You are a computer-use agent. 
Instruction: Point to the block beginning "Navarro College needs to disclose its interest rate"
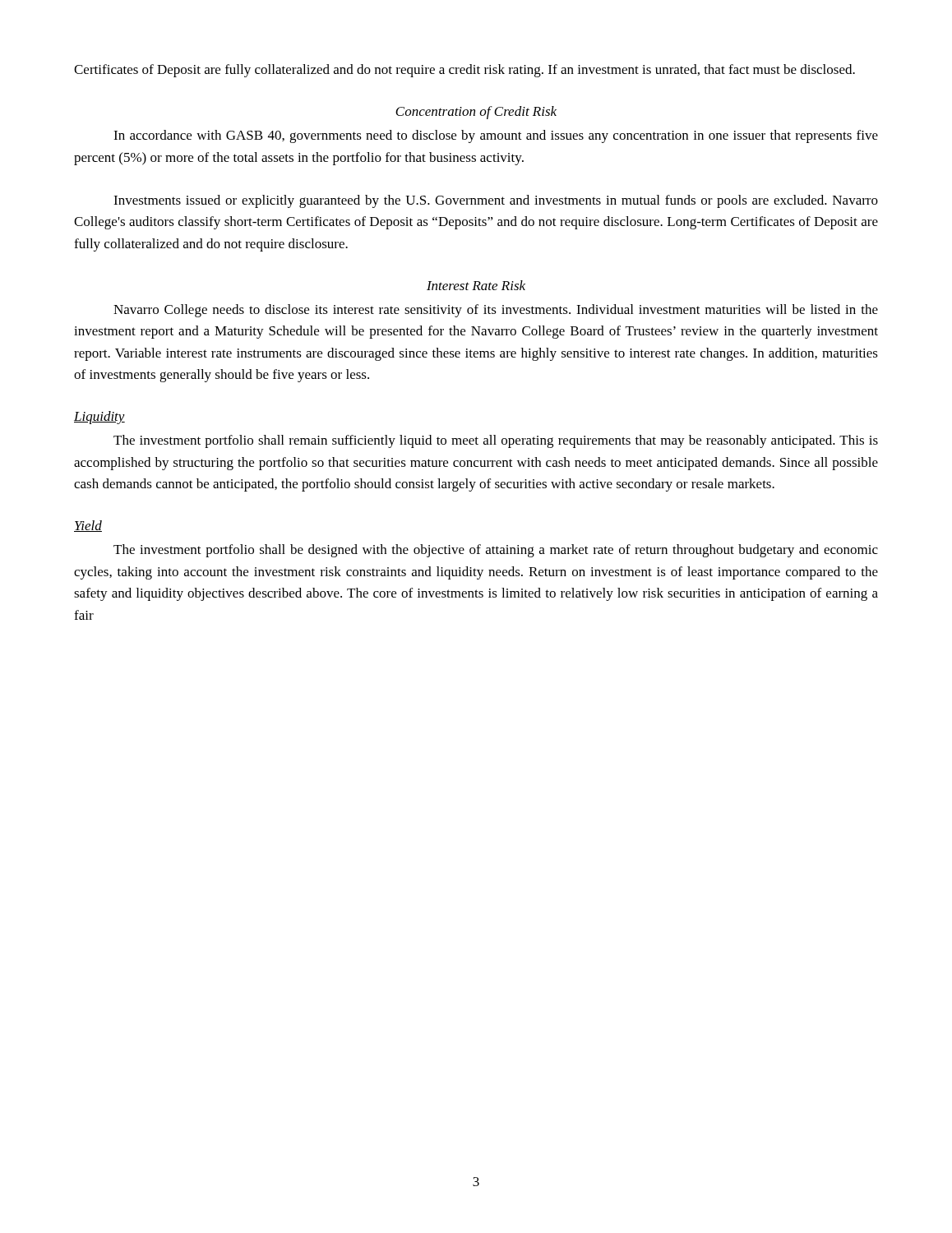476,342
